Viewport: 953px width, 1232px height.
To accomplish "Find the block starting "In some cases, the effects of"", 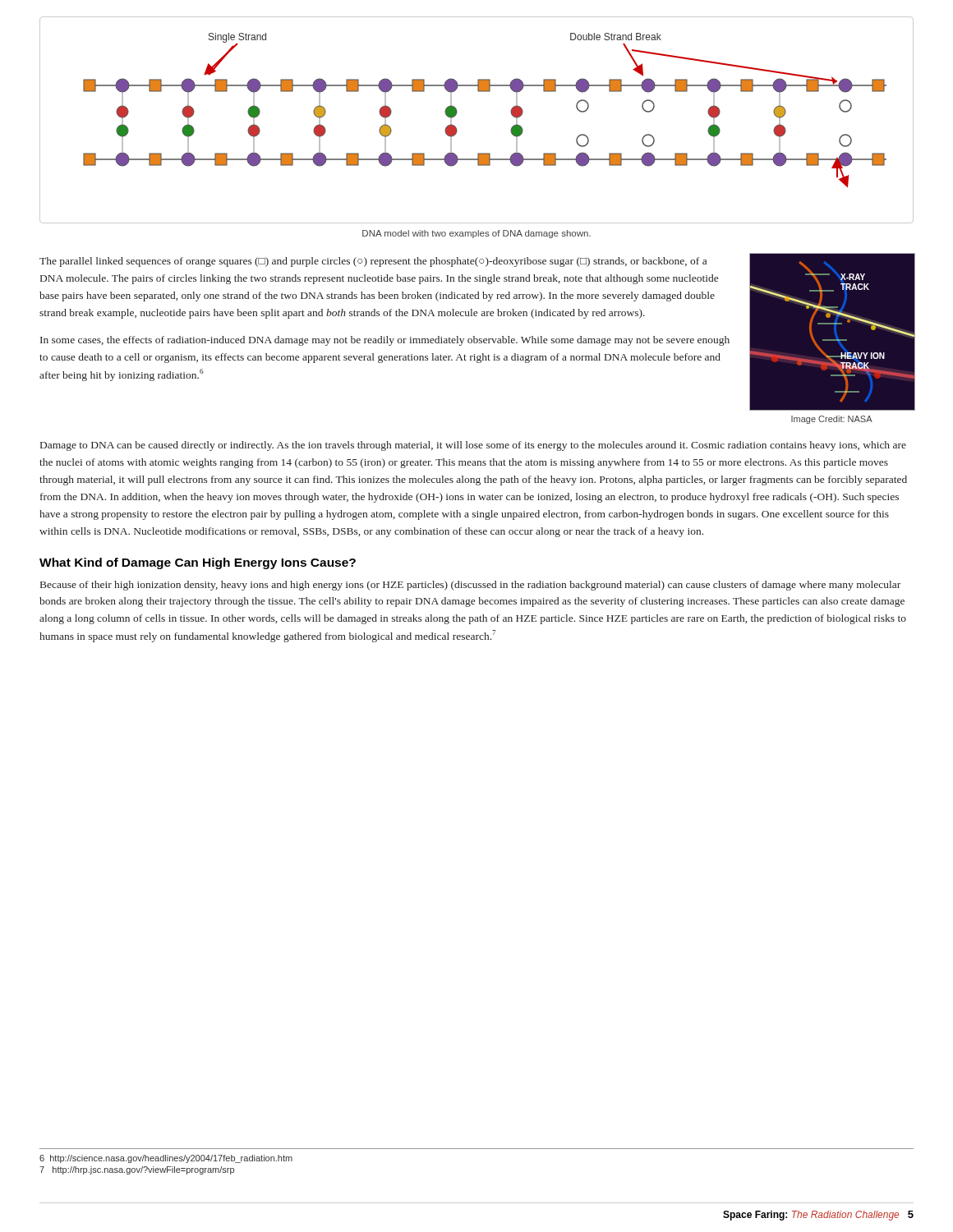I will (x=385, y=357).
